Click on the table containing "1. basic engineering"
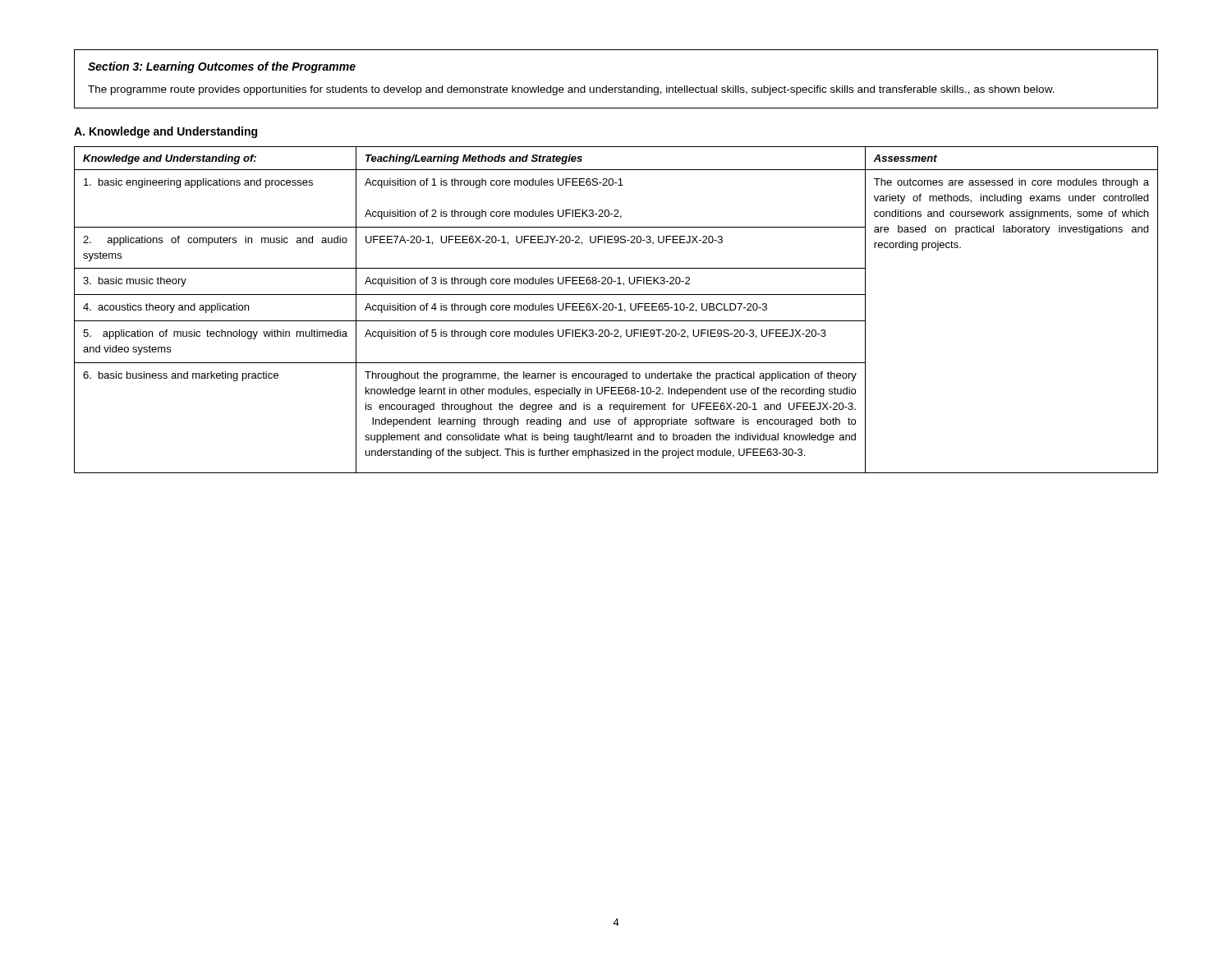Screen dimensions: 953x1232 (x=616, y=310)
